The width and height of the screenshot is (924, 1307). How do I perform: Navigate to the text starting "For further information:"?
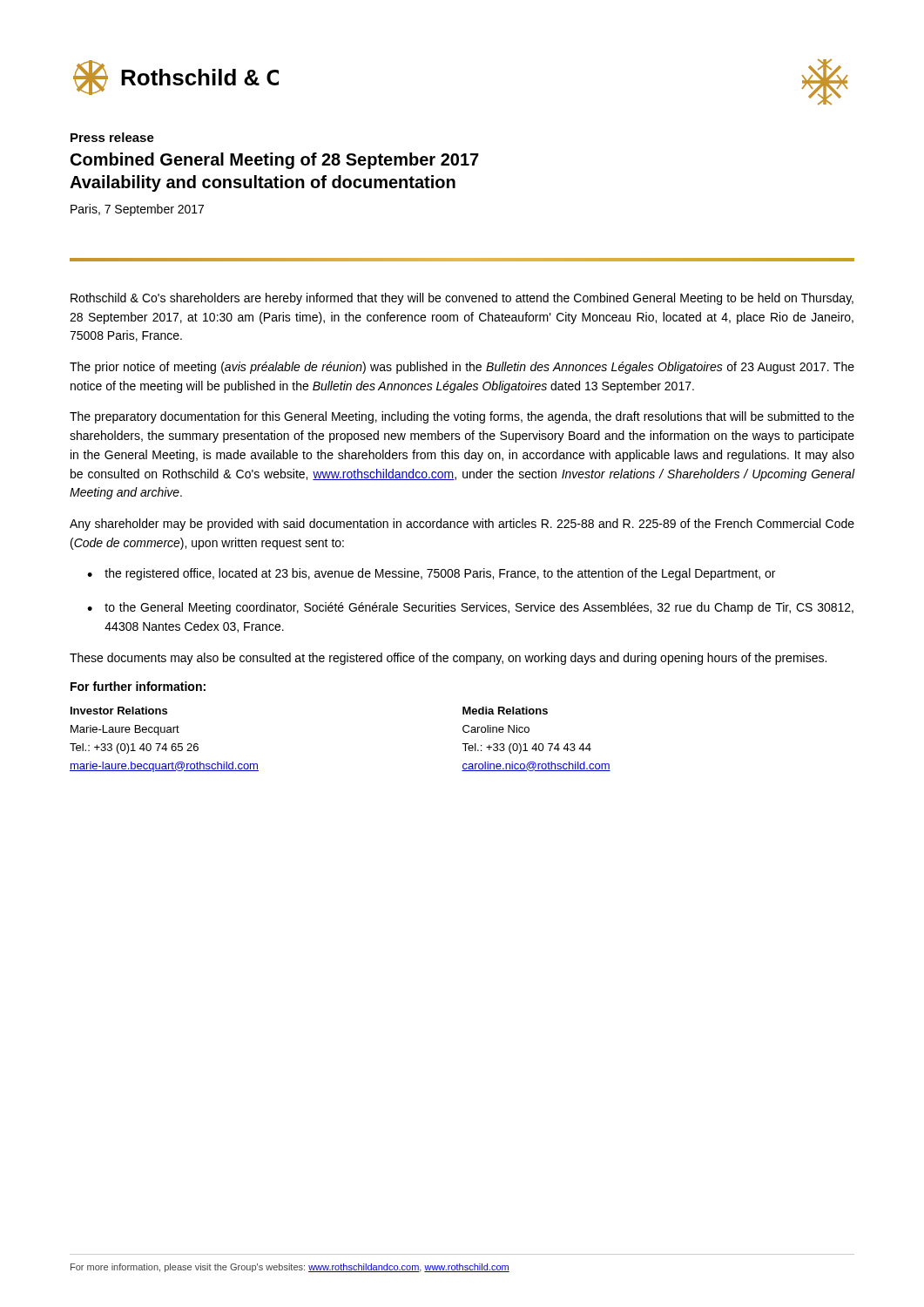(x=138, y=687)
